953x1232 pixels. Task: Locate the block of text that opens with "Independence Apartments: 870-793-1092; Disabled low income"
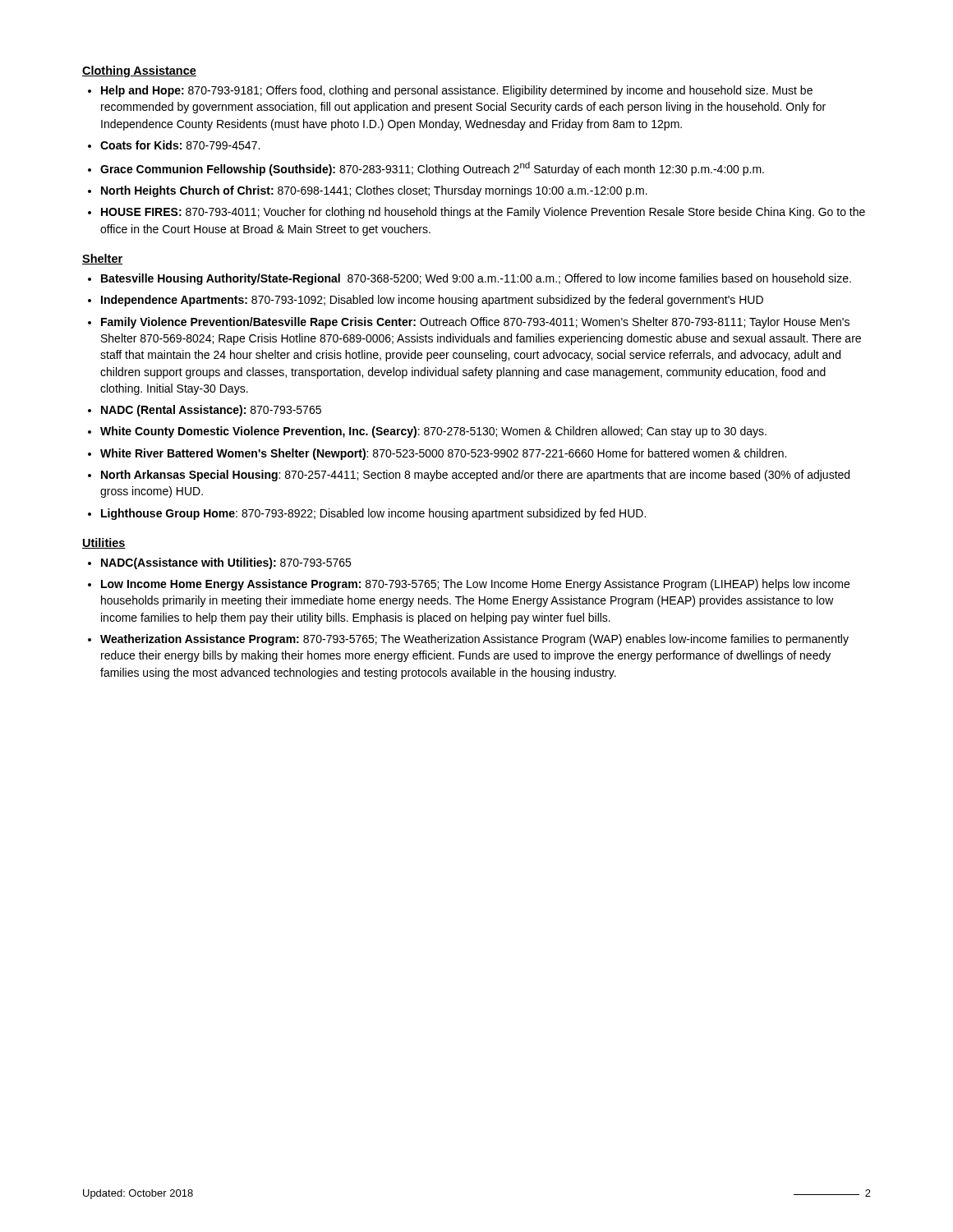tap(432, 300)
